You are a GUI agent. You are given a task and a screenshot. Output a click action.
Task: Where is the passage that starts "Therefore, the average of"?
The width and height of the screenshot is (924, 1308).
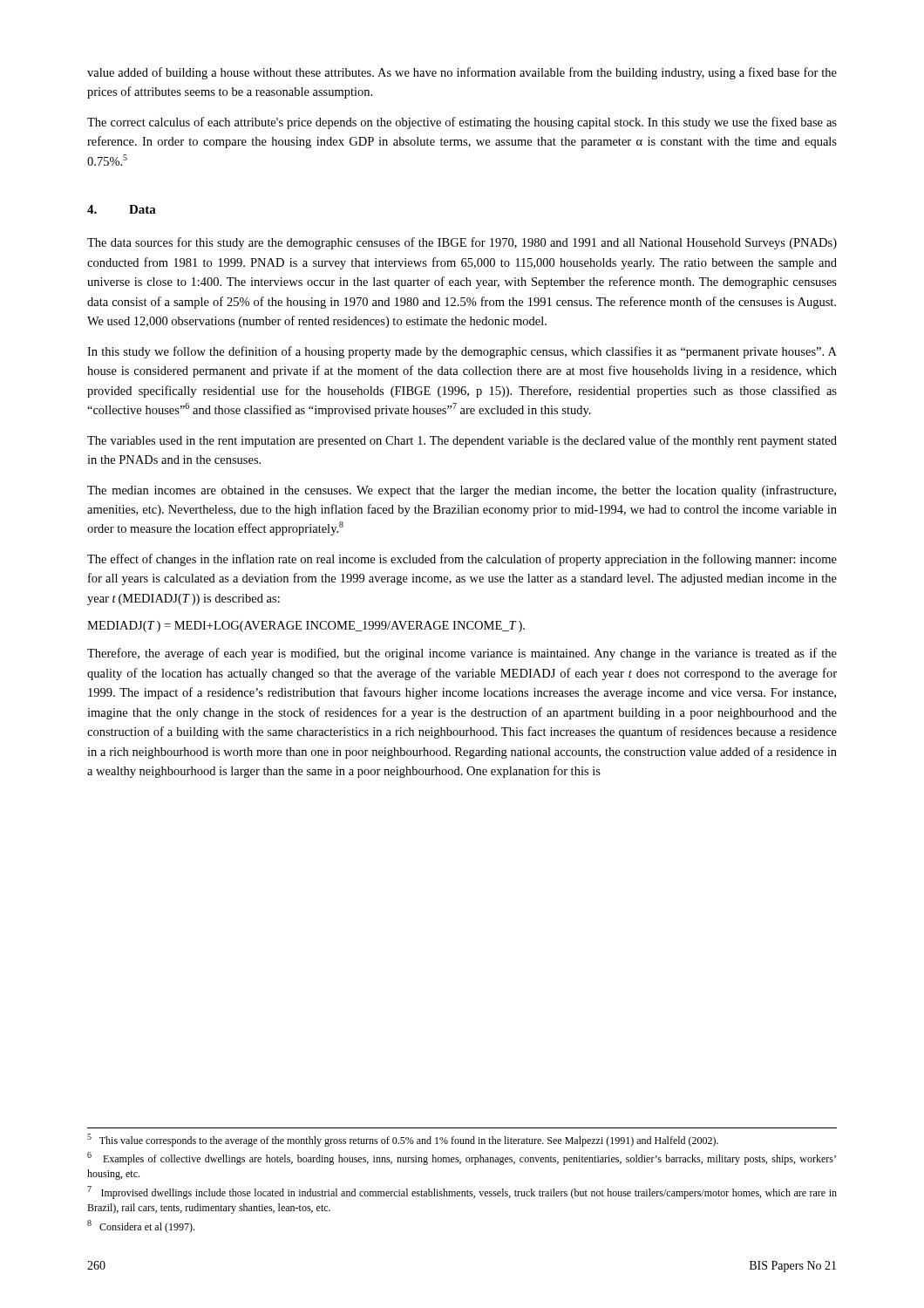coord(462,712)
